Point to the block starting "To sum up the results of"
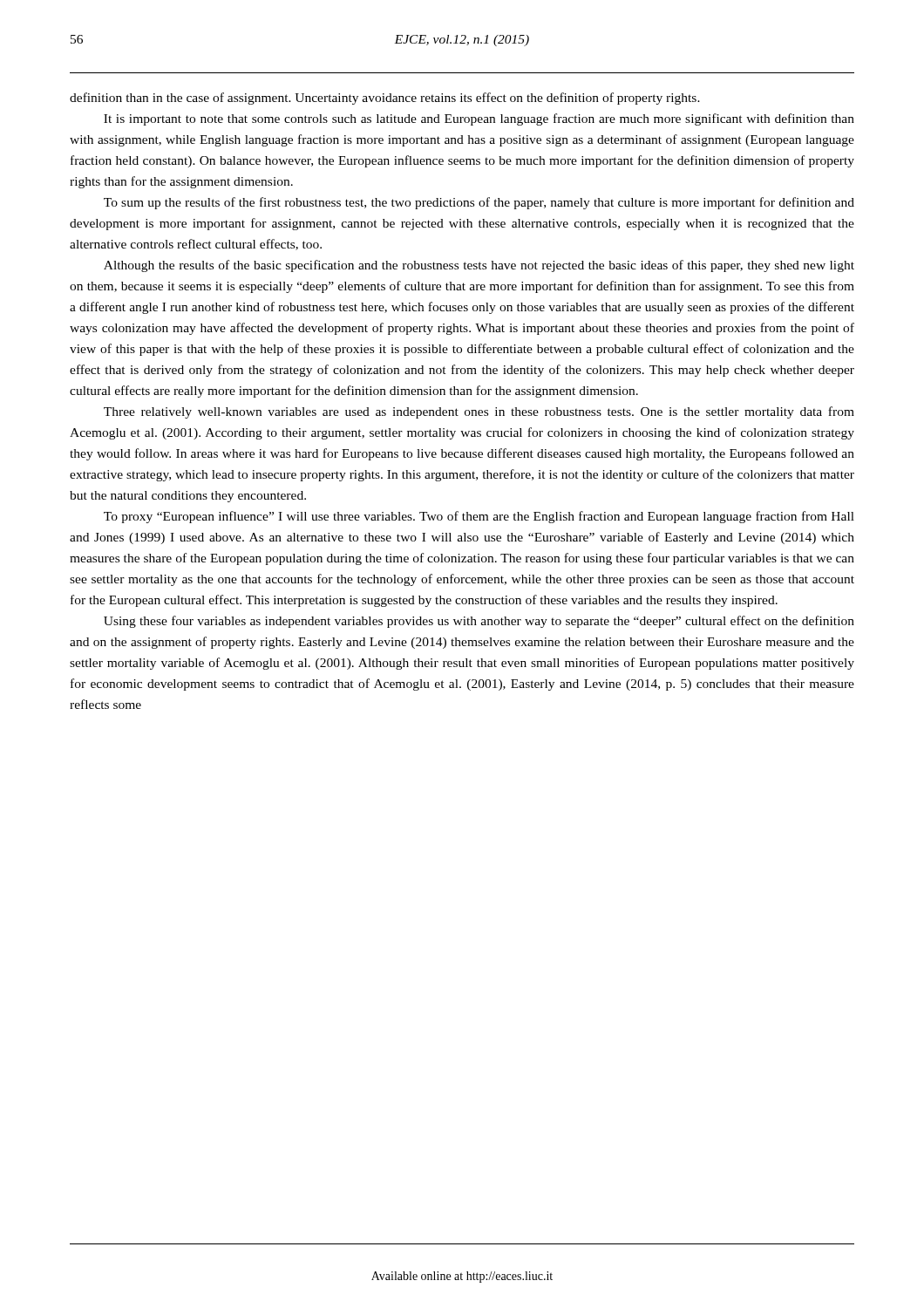The height and width of the screenshot is (1308, 924). (462, 223)
